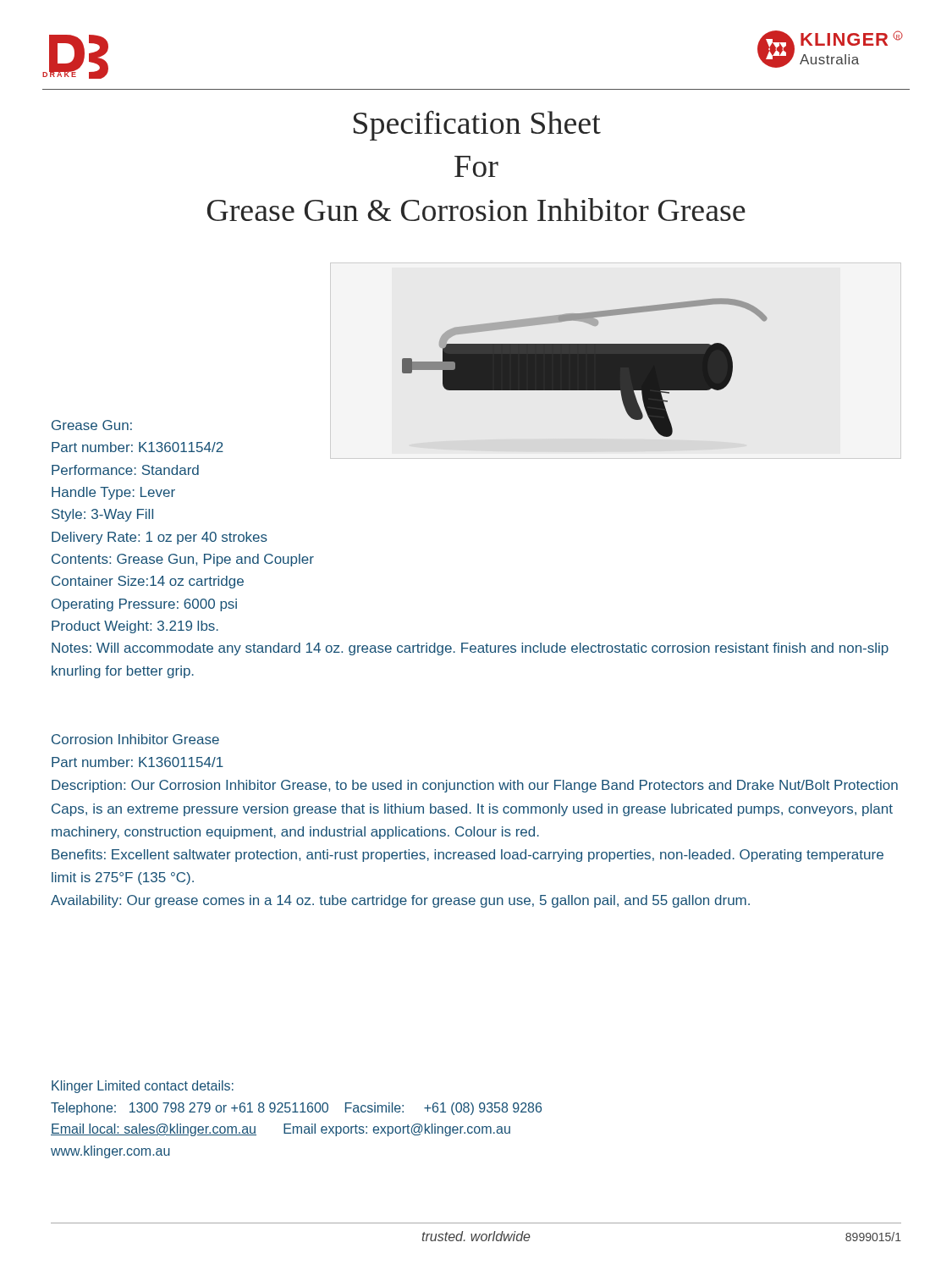952x1270 pixels.
Task: Click on the text block that reads "Corrosion Inhibitor Grease Part number:"
Action: pos(475,820)
